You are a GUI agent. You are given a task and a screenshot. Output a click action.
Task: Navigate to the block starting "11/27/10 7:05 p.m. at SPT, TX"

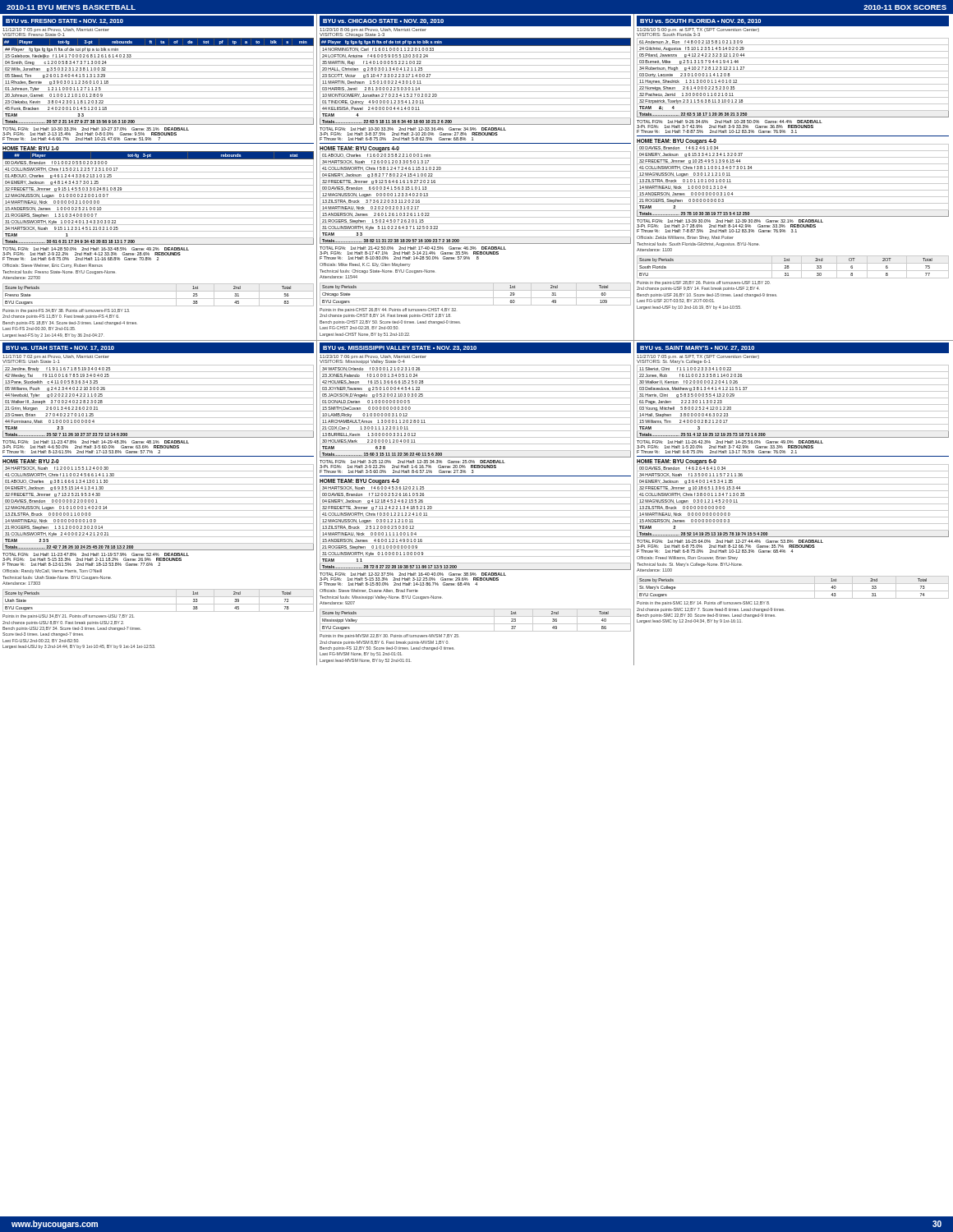point(698,359)
